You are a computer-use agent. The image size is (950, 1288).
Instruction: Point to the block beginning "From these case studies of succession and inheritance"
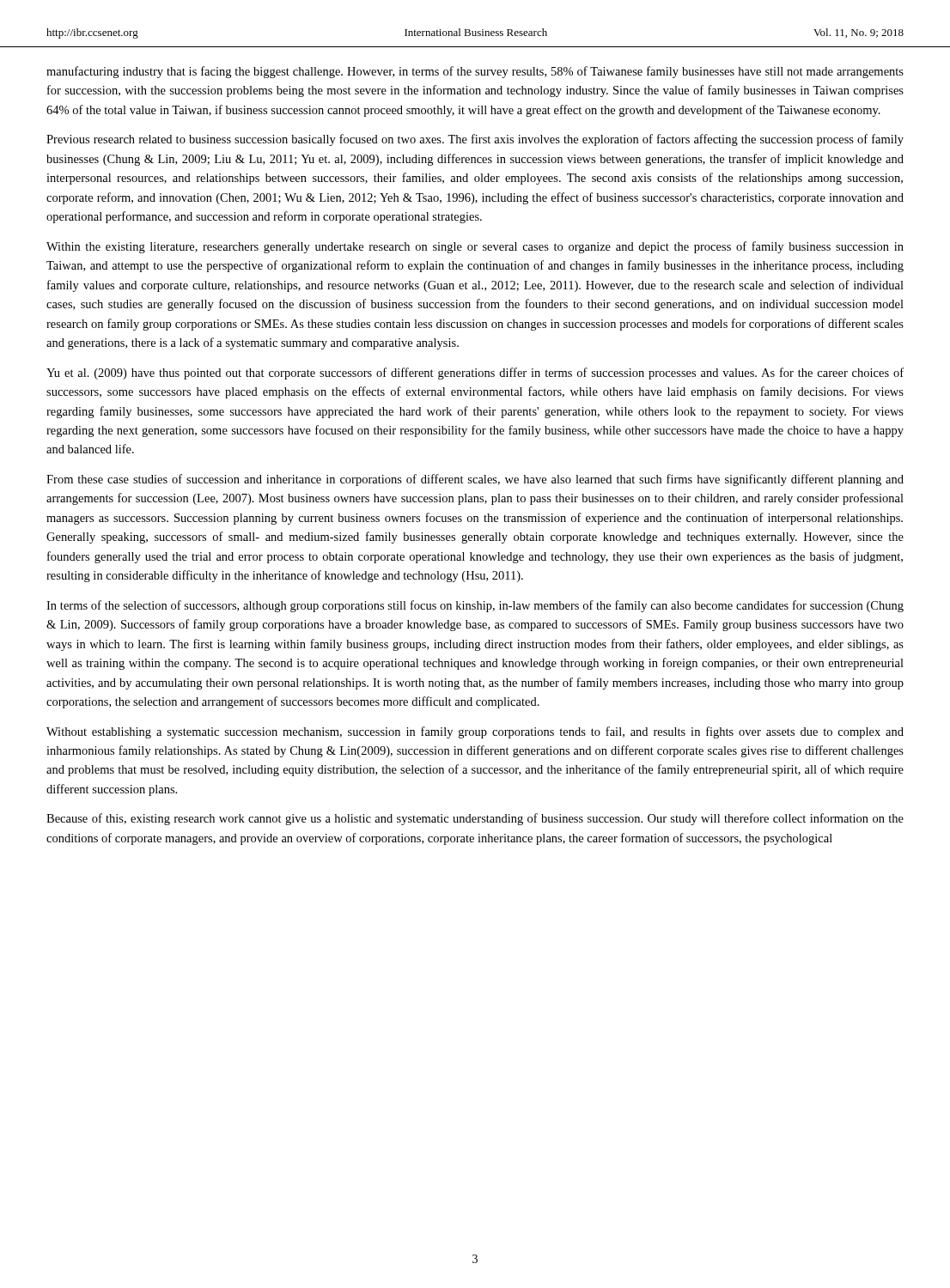475,528
